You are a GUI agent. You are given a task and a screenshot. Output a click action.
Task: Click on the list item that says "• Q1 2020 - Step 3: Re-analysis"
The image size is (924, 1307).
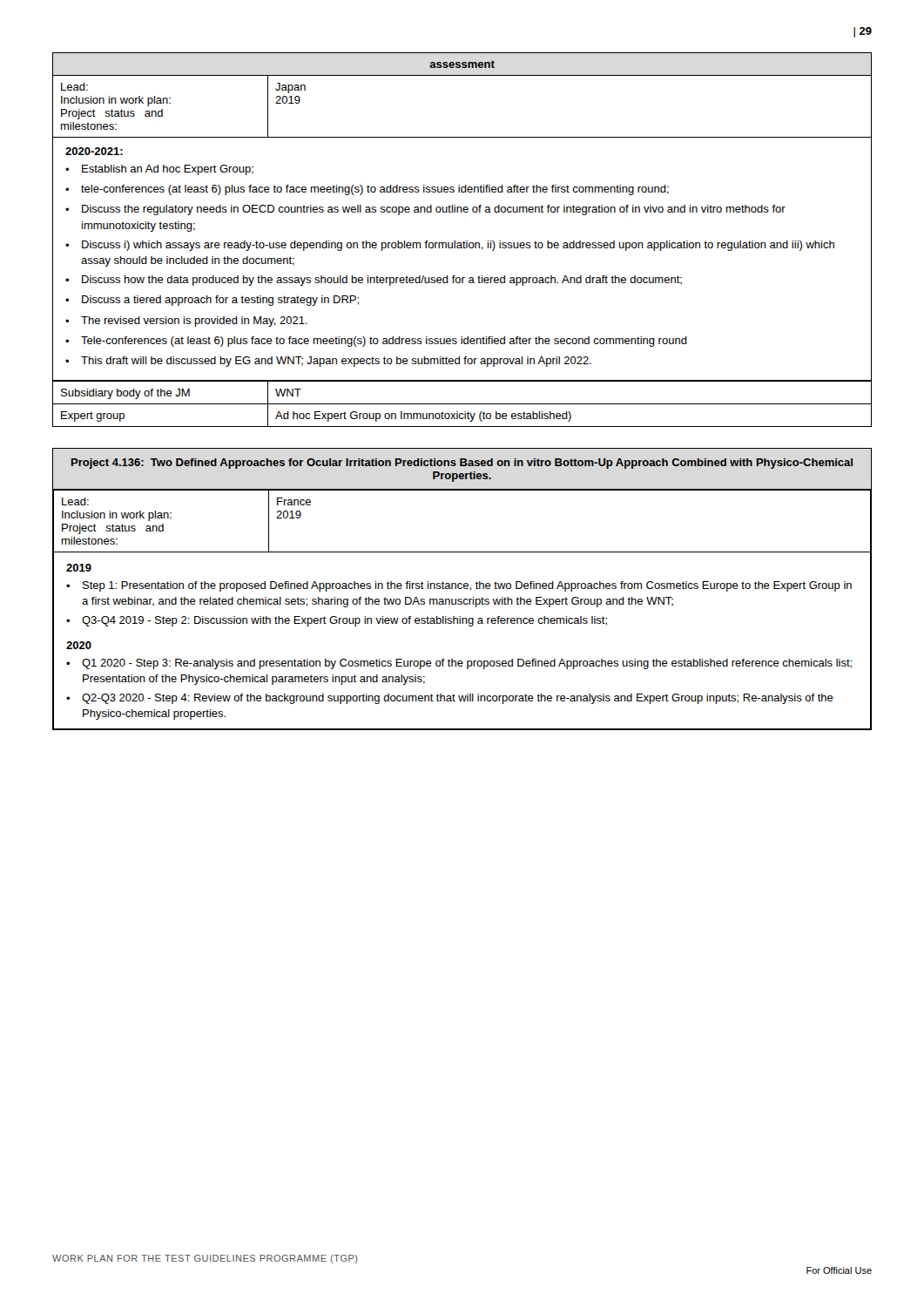click(x=462, y=671)
